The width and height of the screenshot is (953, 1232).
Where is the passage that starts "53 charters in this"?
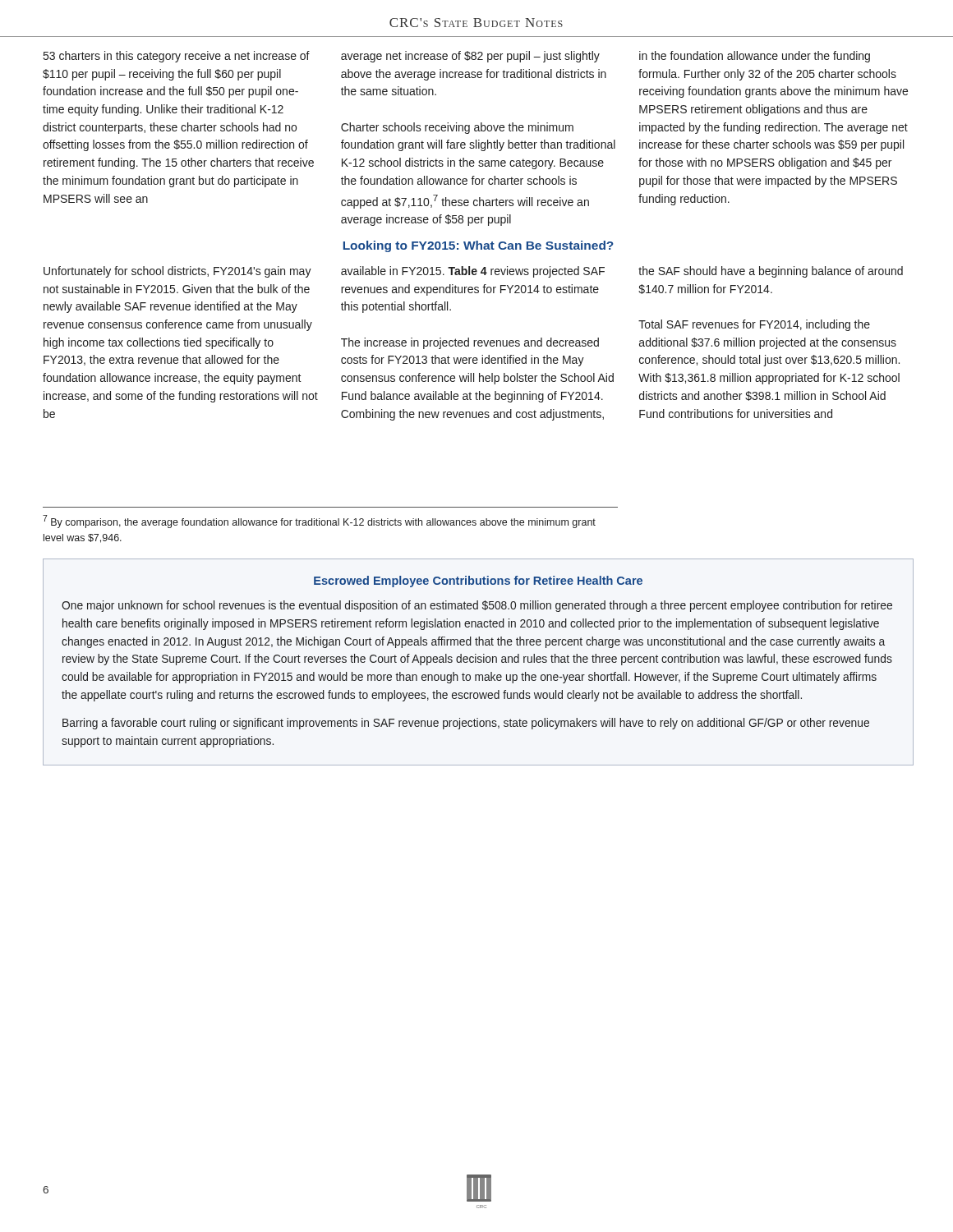click(x=178, y=127)
